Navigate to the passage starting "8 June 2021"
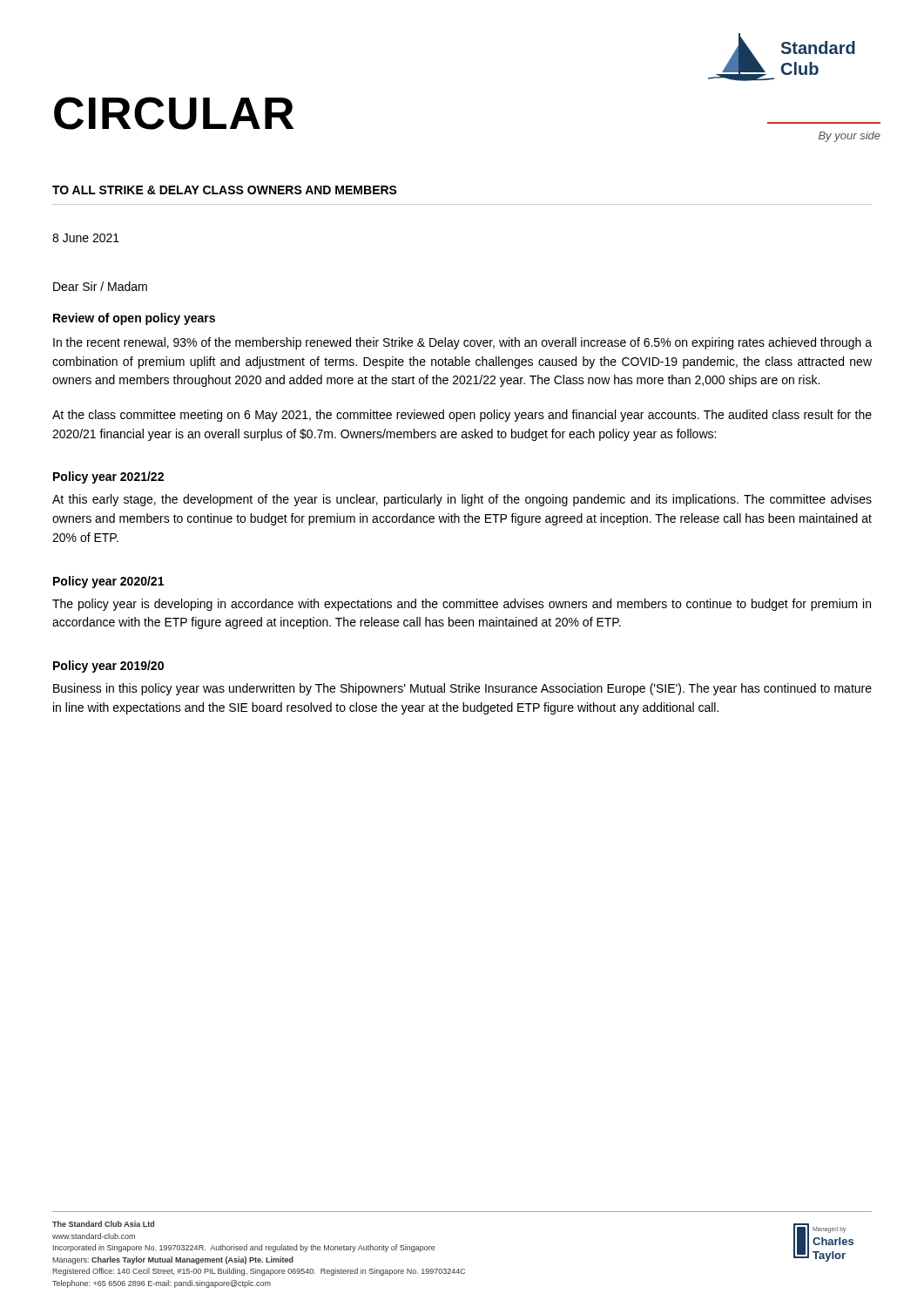Screen dimensions: 1307x924 (x=86, y=238)
